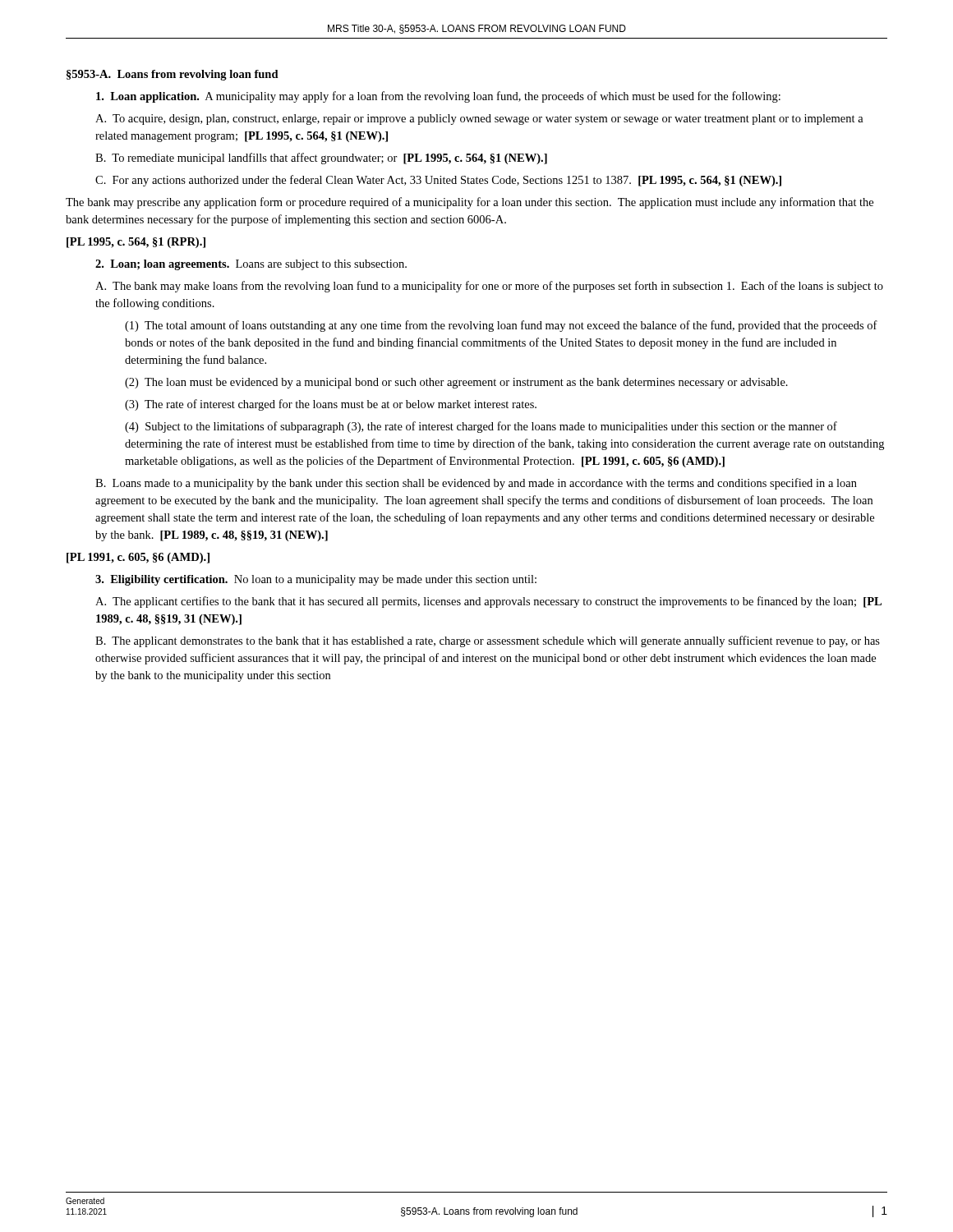The width and height of the screenshot is (953, 1232).
Task: Select the element starting "Loan; loan agreements. Loans are subject"
Action: 251,264
